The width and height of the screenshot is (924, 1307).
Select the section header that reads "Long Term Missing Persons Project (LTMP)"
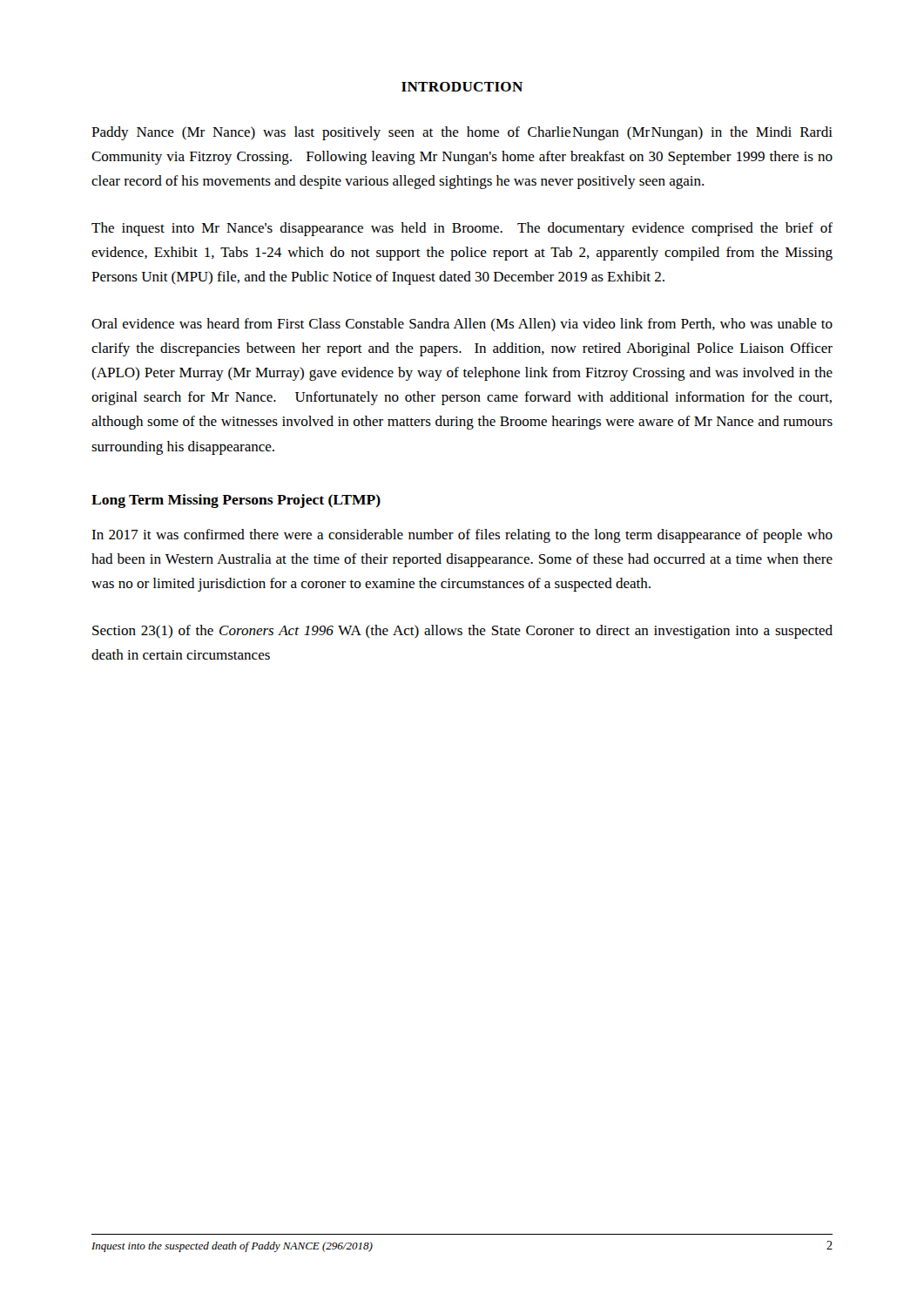click(236, 499)
